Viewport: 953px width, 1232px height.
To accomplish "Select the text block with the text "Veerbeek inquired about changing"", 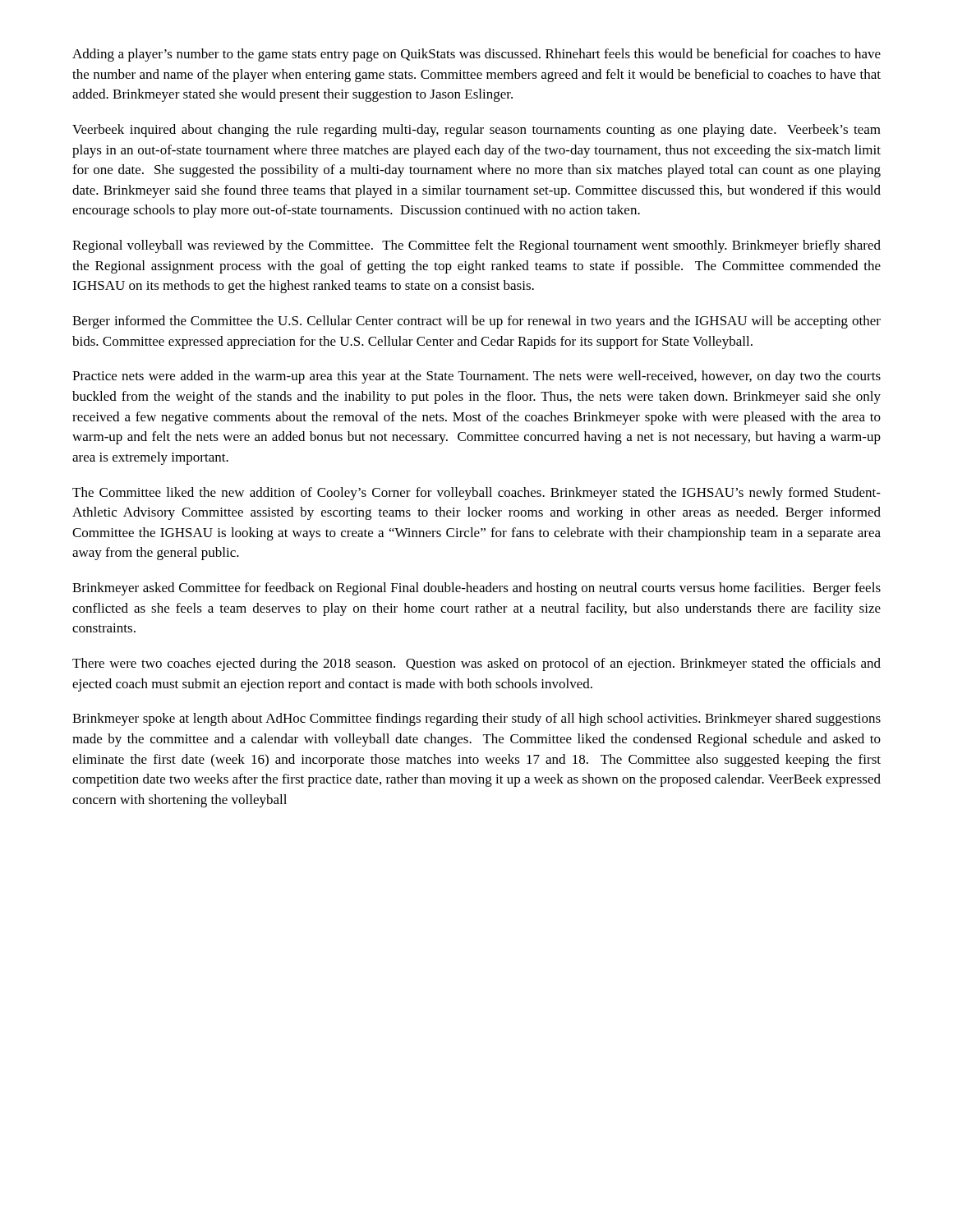I will (476, 170).
